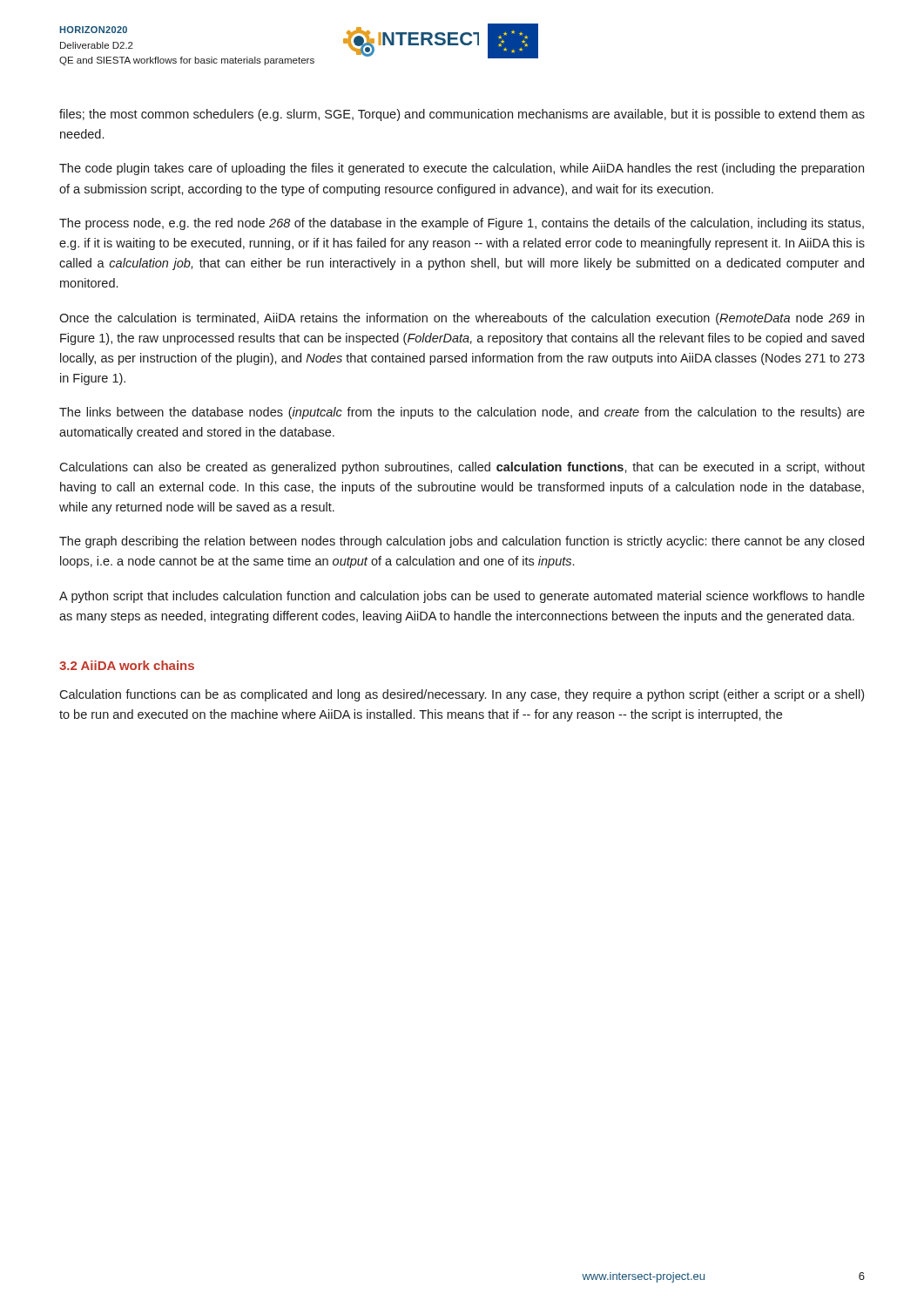Navigate to the block starting "A python script that includes"

click(x=462, y=606)
